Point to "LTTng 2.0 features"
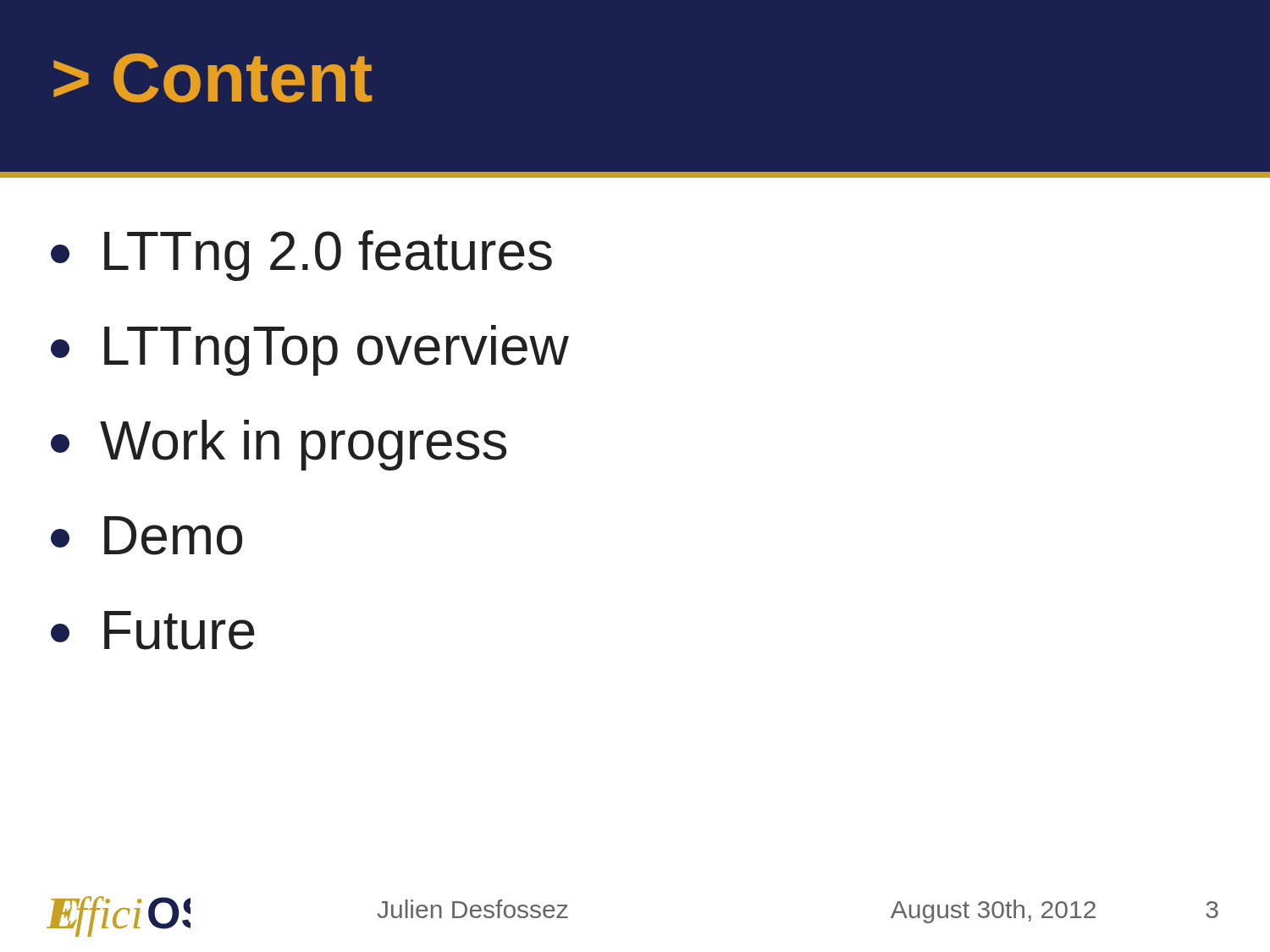This screenshot has height=952, width=1270. pos(302,251)
